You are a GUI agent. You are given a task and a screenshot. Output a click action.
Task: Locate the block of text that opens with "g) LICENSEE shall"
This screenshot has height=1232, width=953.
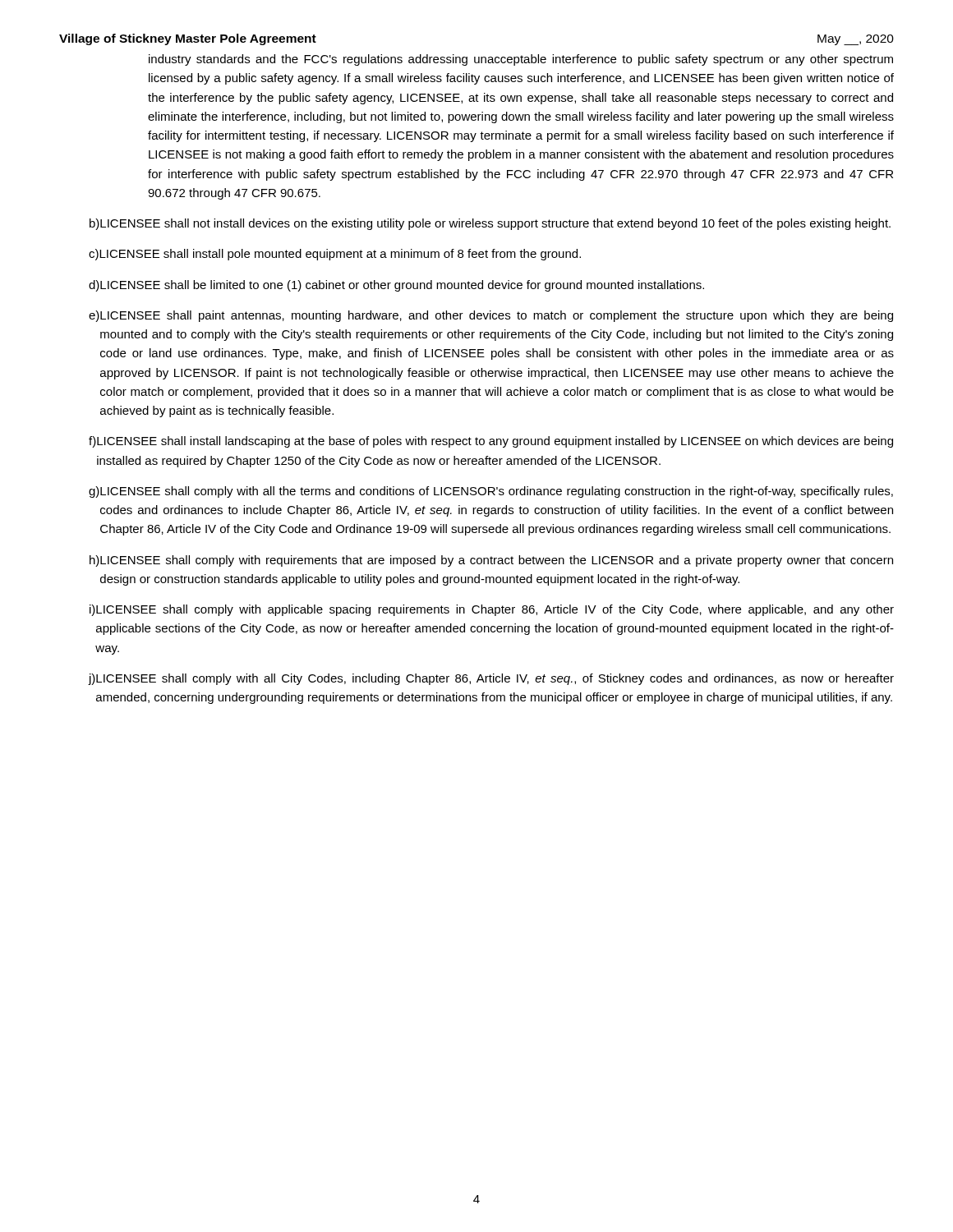476,510
